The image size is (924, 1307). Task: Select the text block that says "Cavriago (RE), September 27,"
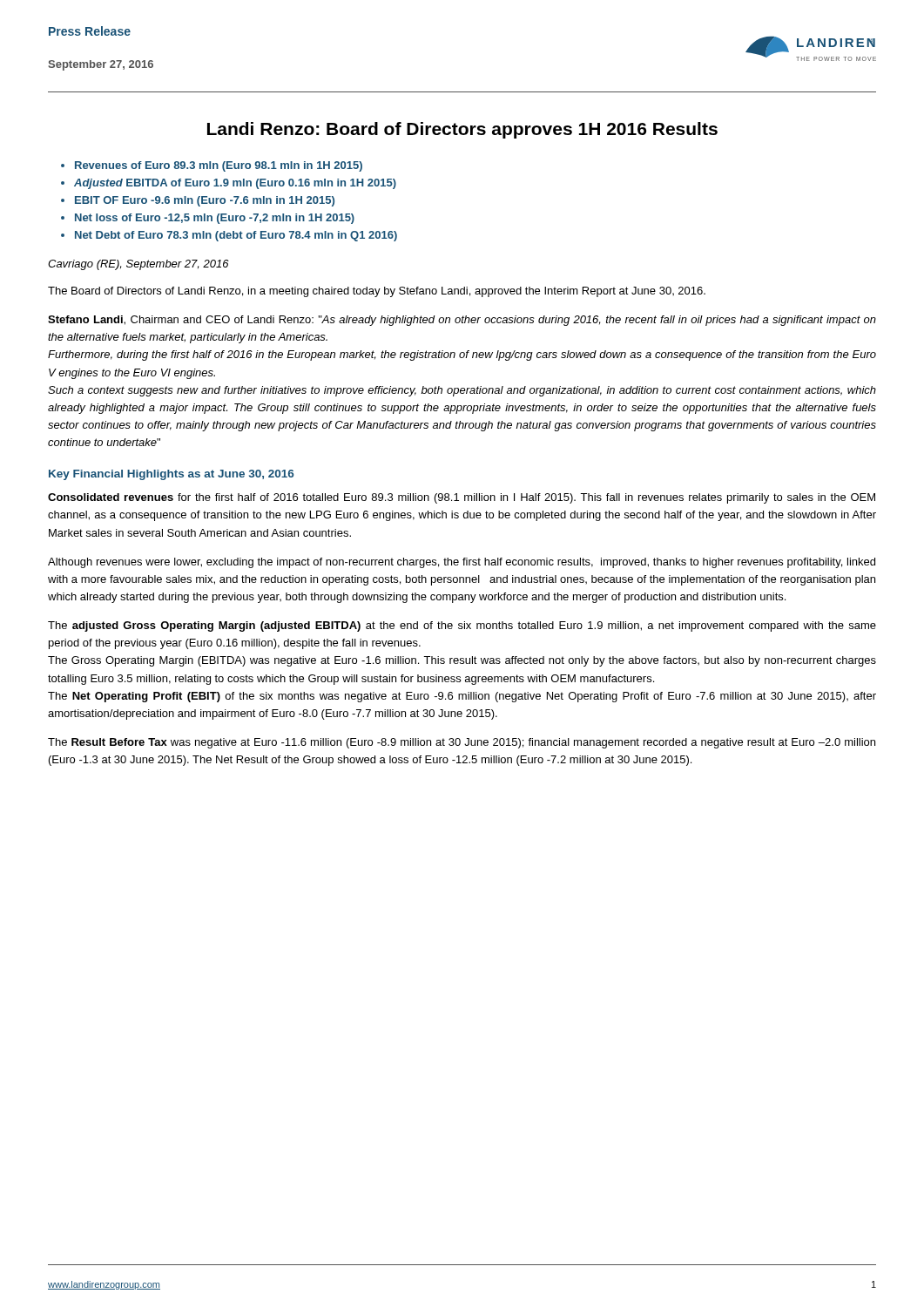138,264
